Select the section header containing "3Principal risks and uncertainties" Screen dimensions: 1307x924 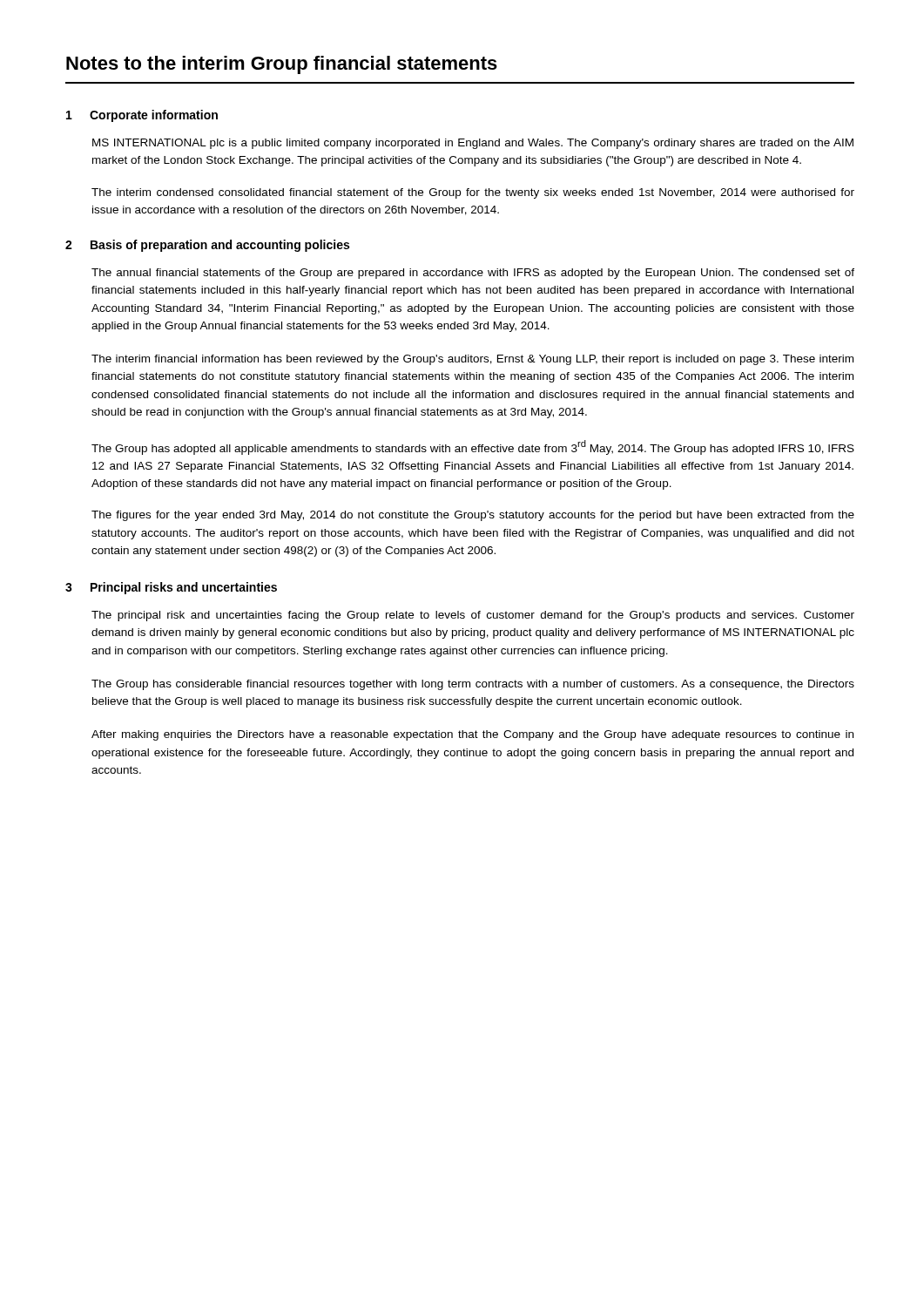pyautogui.click(x=171, y=587)
